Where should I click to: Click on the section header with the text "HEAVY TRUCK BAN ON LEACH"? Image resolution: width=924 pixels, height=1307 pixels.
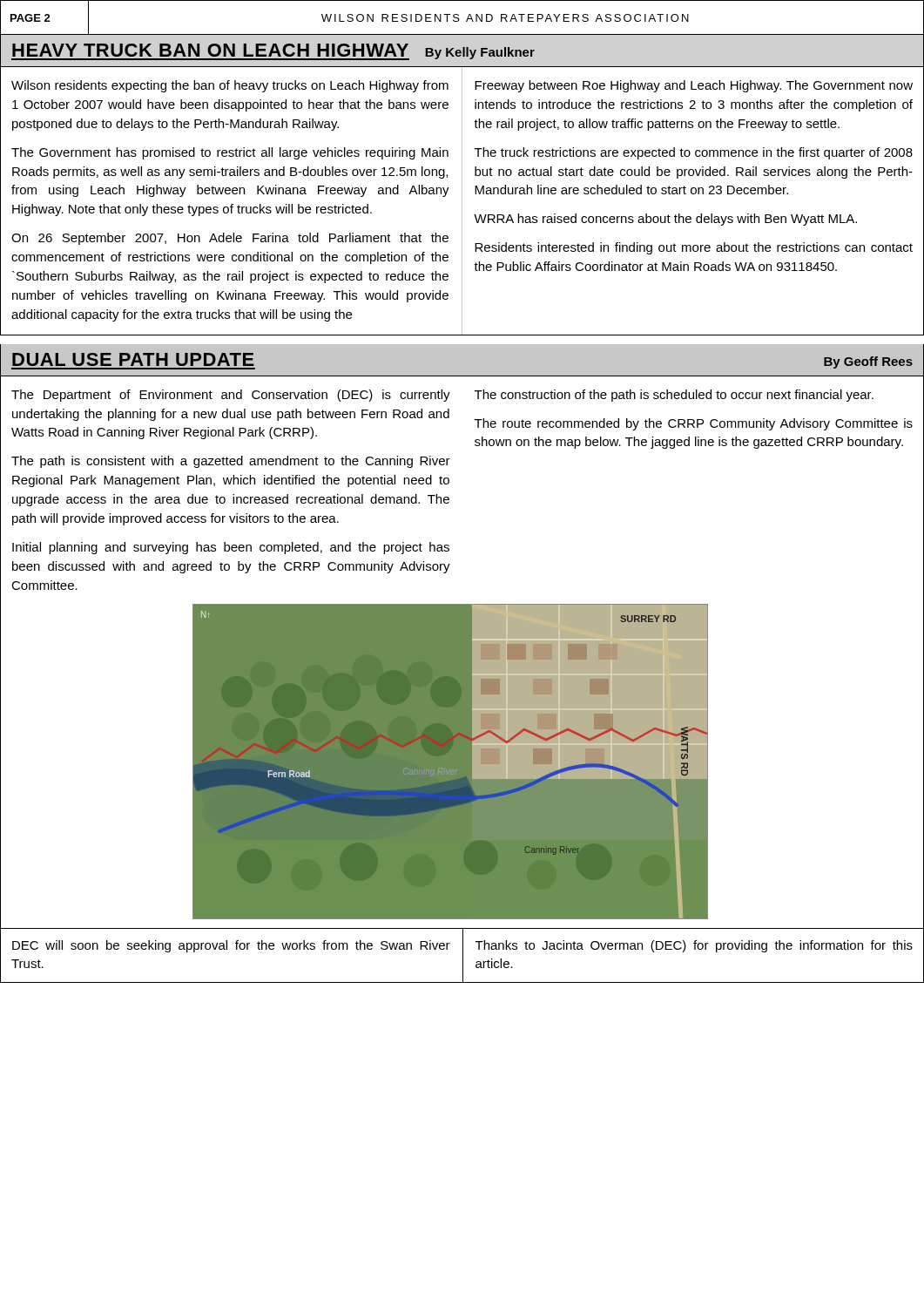(462, 185)
